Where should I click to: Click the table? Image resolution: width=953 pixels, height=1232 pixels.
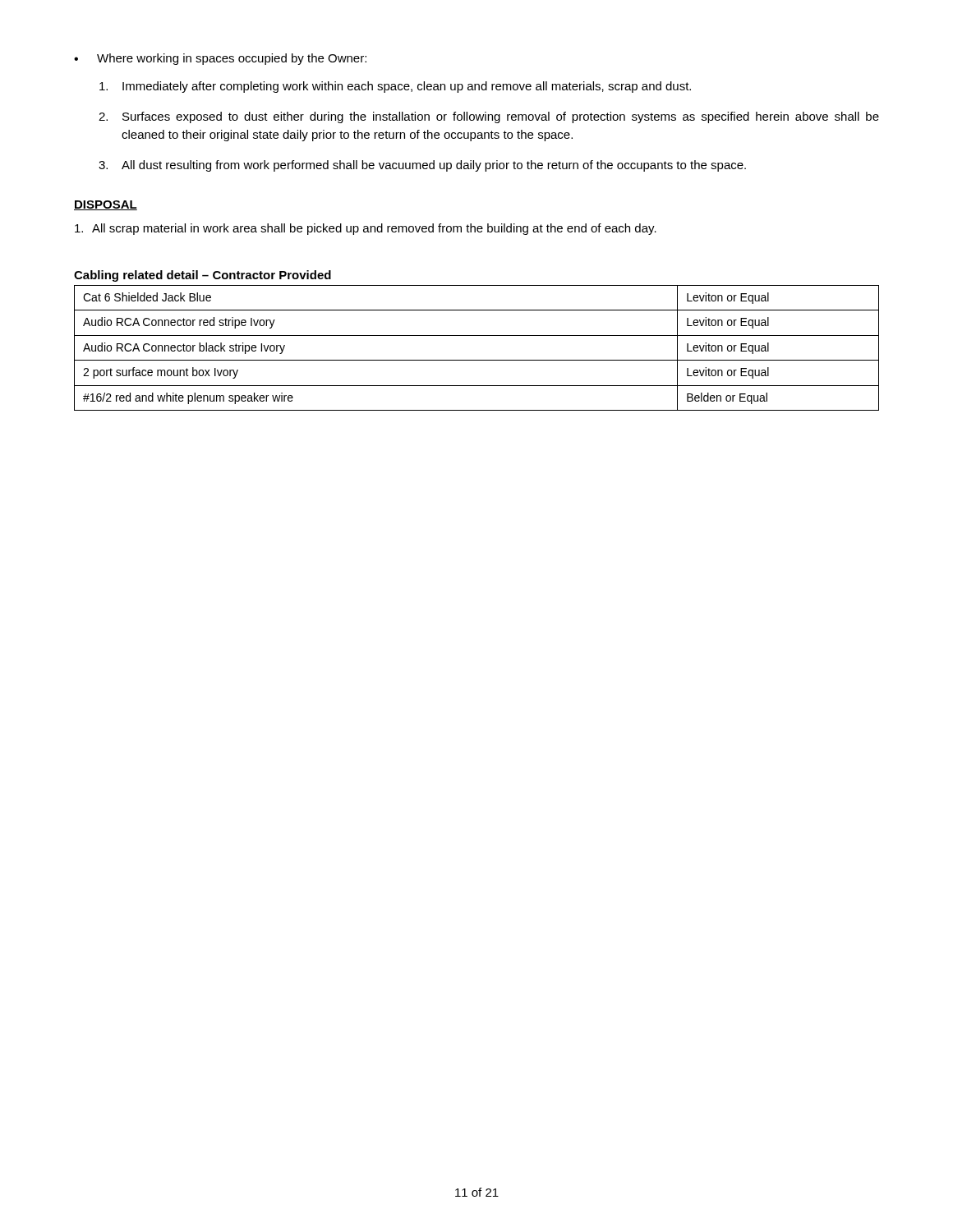[x=476, y=348]
